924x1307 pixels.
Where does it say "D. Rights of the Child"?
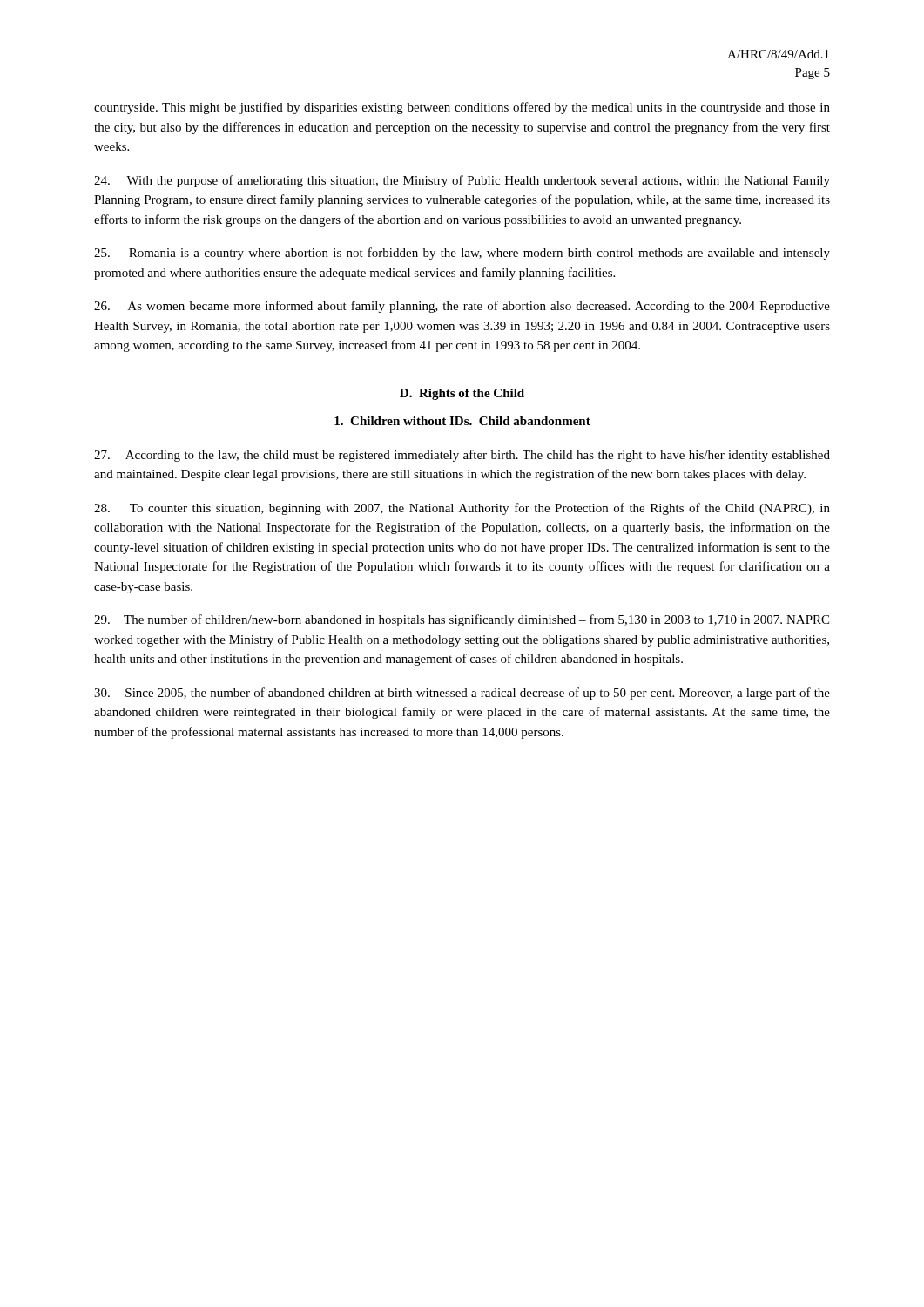(462, 393)
